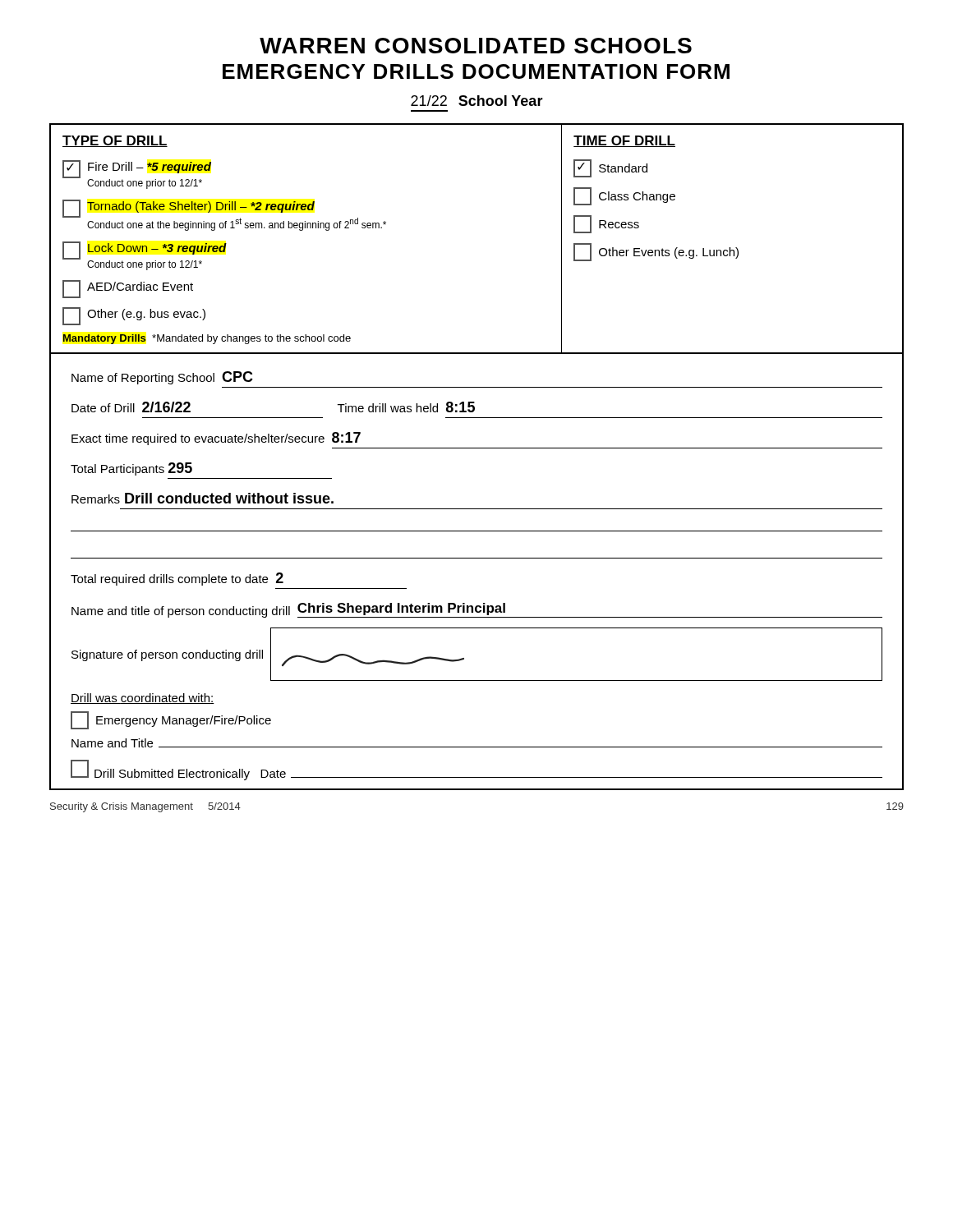Click on the element starting "Name of Reporting School CPC"
Image resolution: width=953 pixels, height=1232 pixels.
click(476, 379)
